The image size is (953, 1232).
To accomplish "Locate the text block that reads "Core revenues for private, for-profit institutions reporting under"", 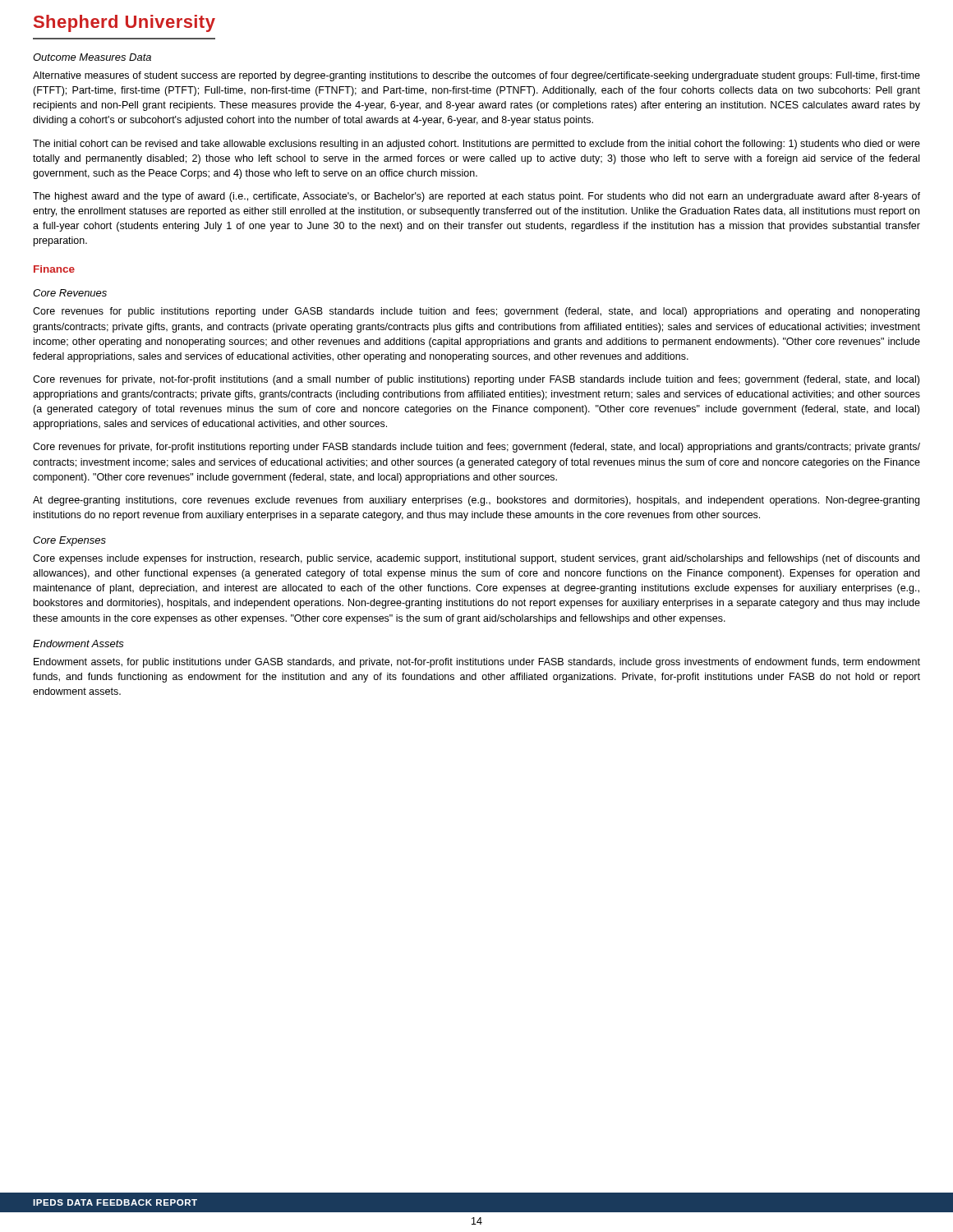I will coord(476,462).
